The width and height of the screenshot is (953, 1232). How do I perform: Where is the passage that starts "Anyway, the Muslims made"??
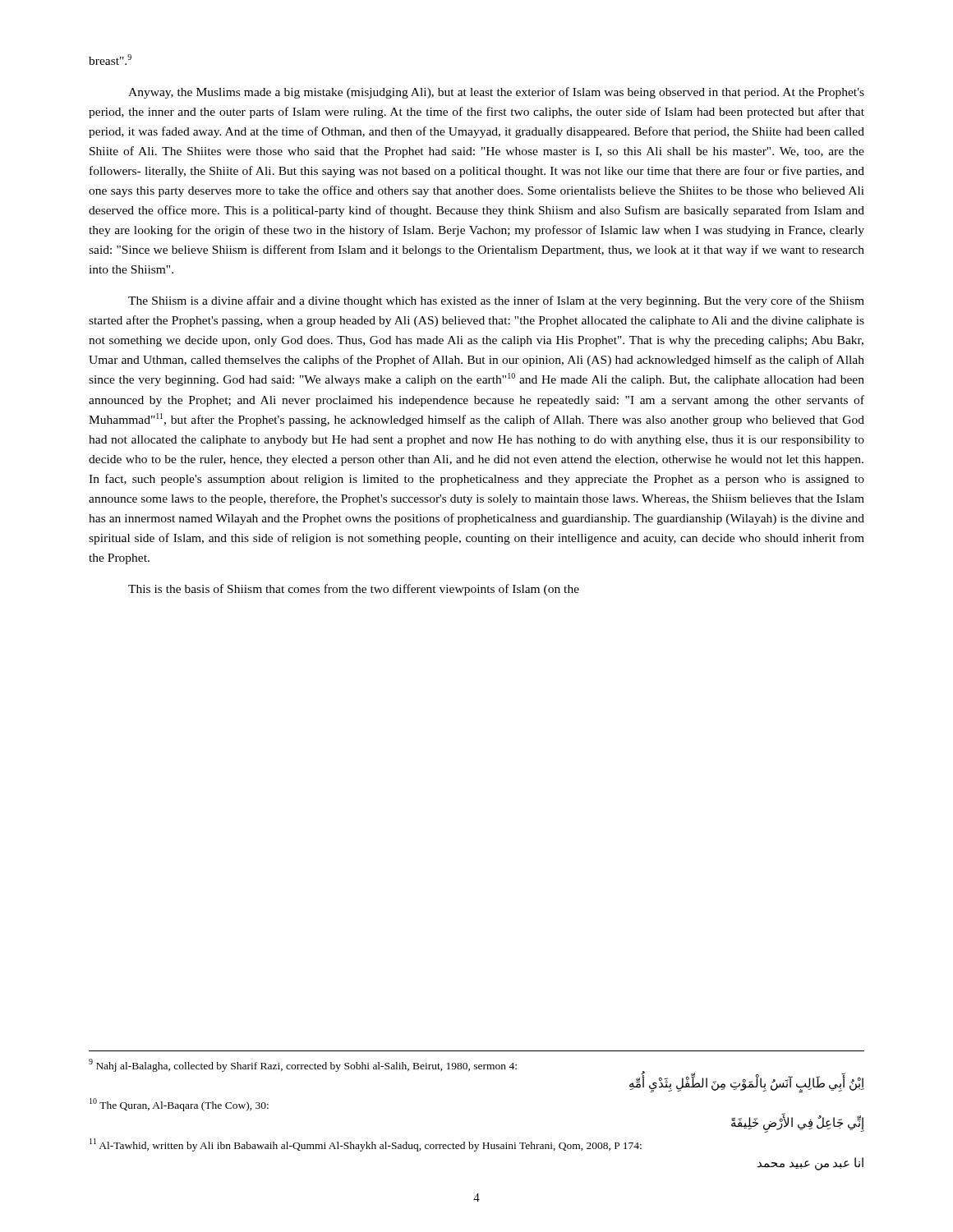(476, 180)
